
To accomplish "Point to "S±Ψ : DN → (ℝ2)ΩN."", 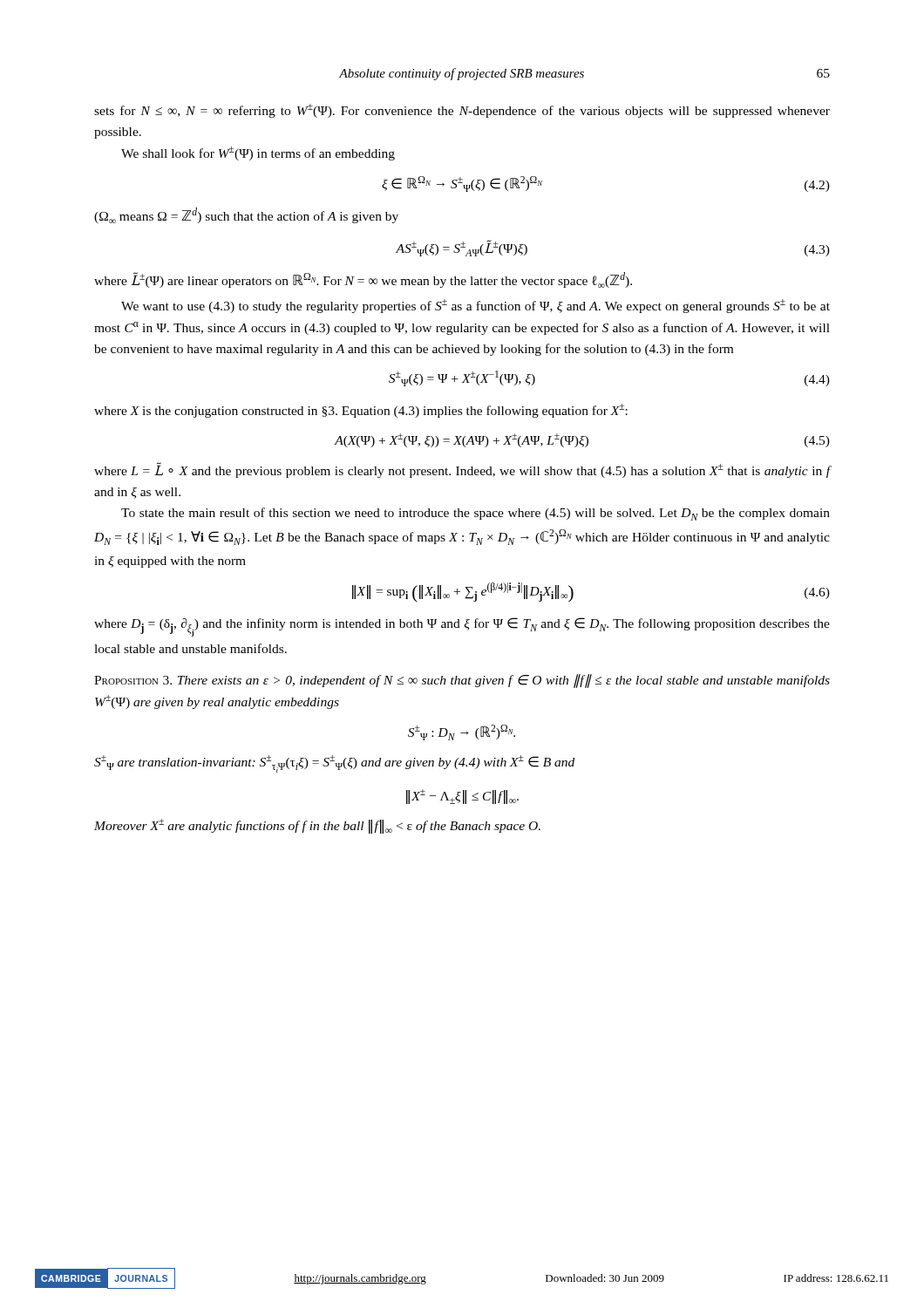I will point(462,733).
